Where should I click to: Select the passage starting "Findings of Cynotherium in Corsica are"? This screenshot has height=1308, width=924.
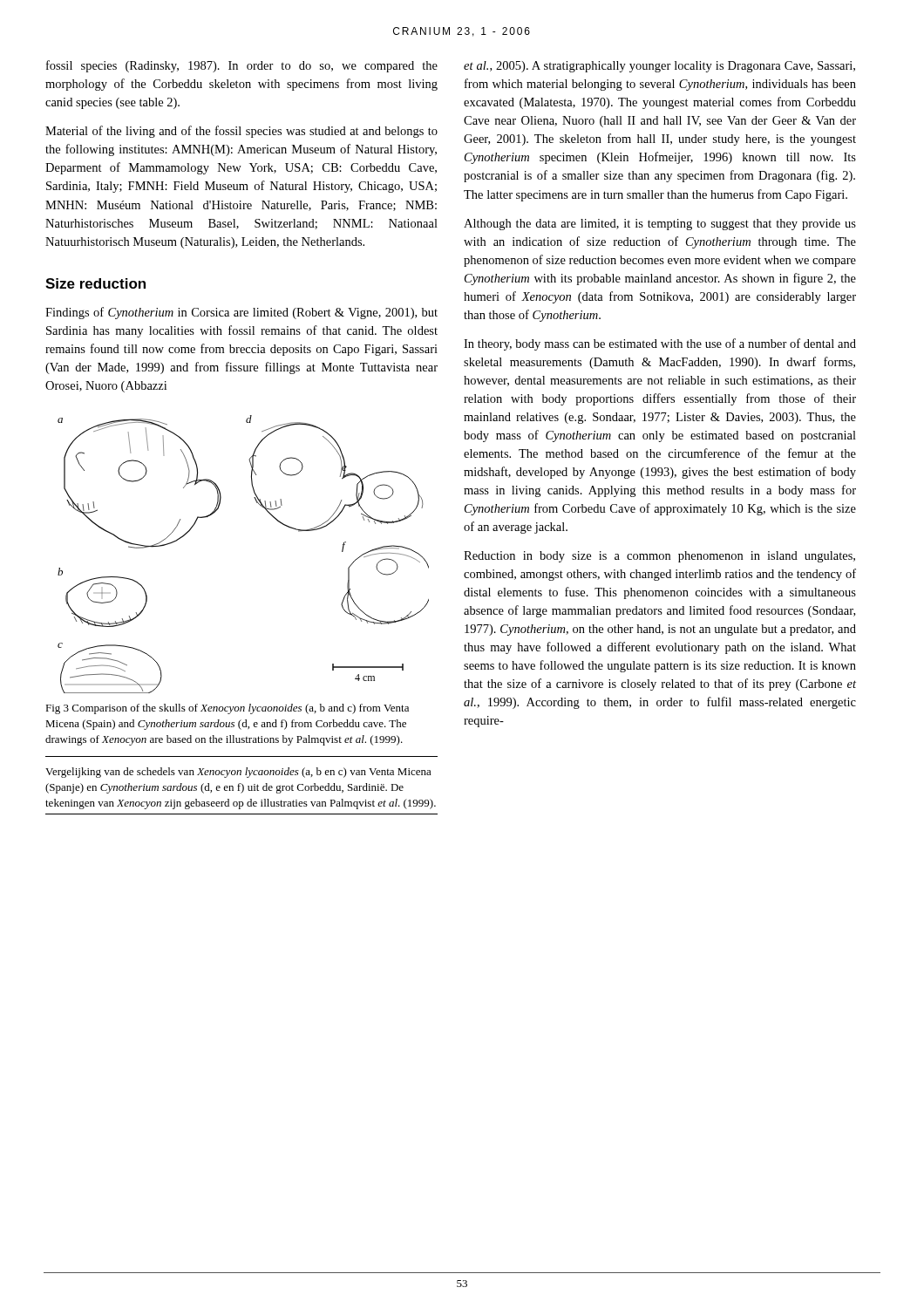(x=241, y=349)
